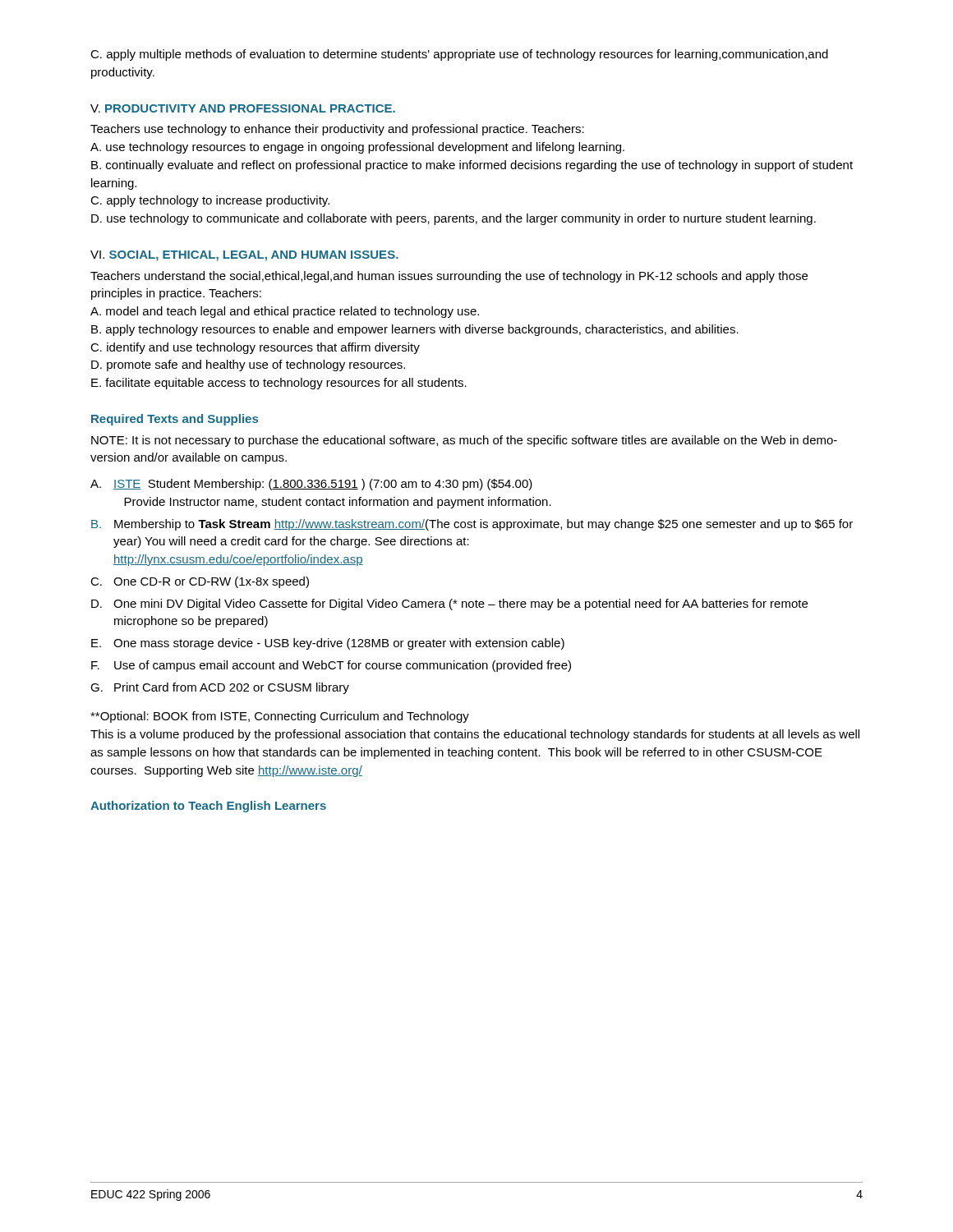The image size is (953, 1232).
Task: Locate the text block starting "Required Texts and Supplies"
Action: point(174,418)
